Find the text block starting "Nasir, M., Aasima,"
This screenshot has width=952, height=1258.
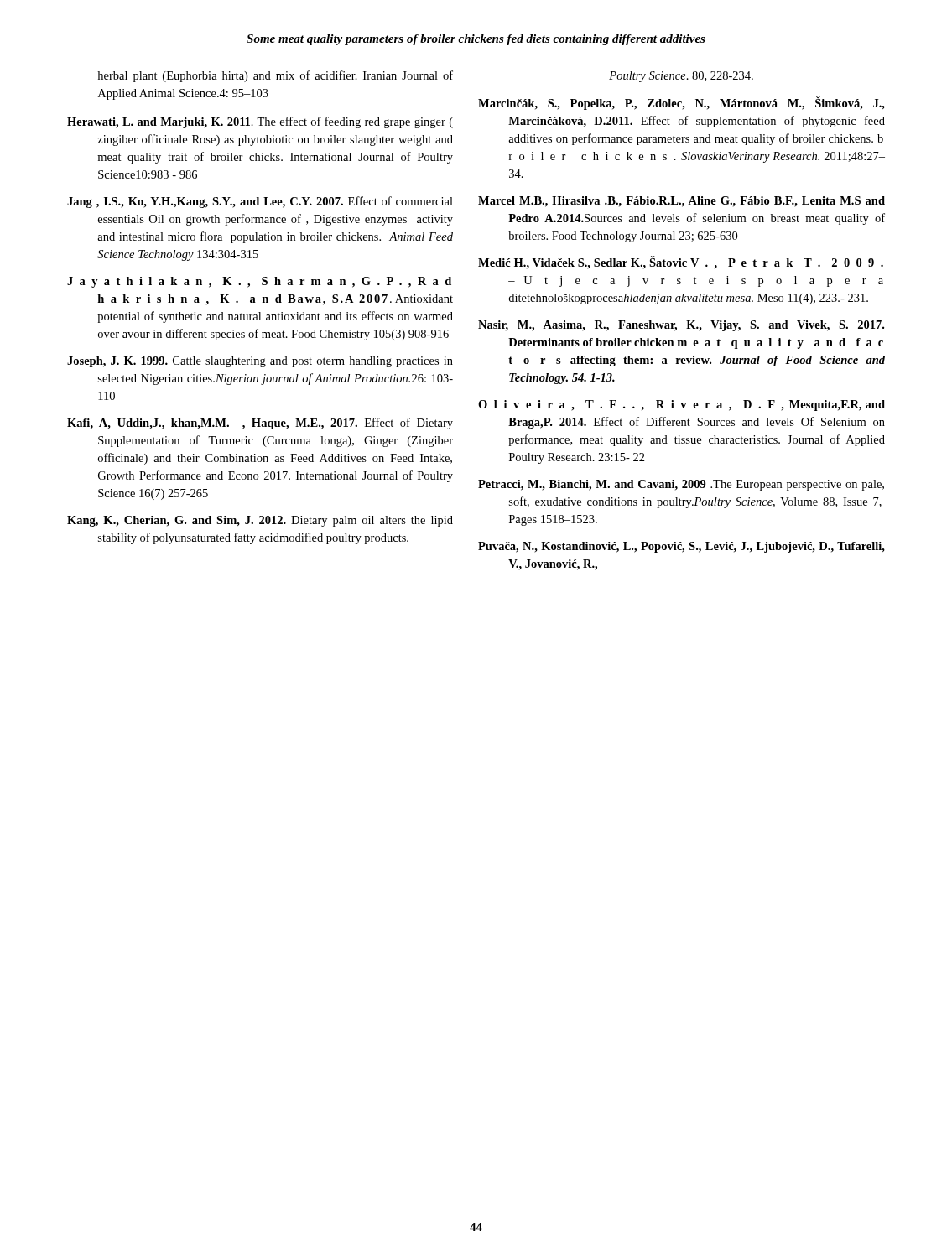(681, 352)
